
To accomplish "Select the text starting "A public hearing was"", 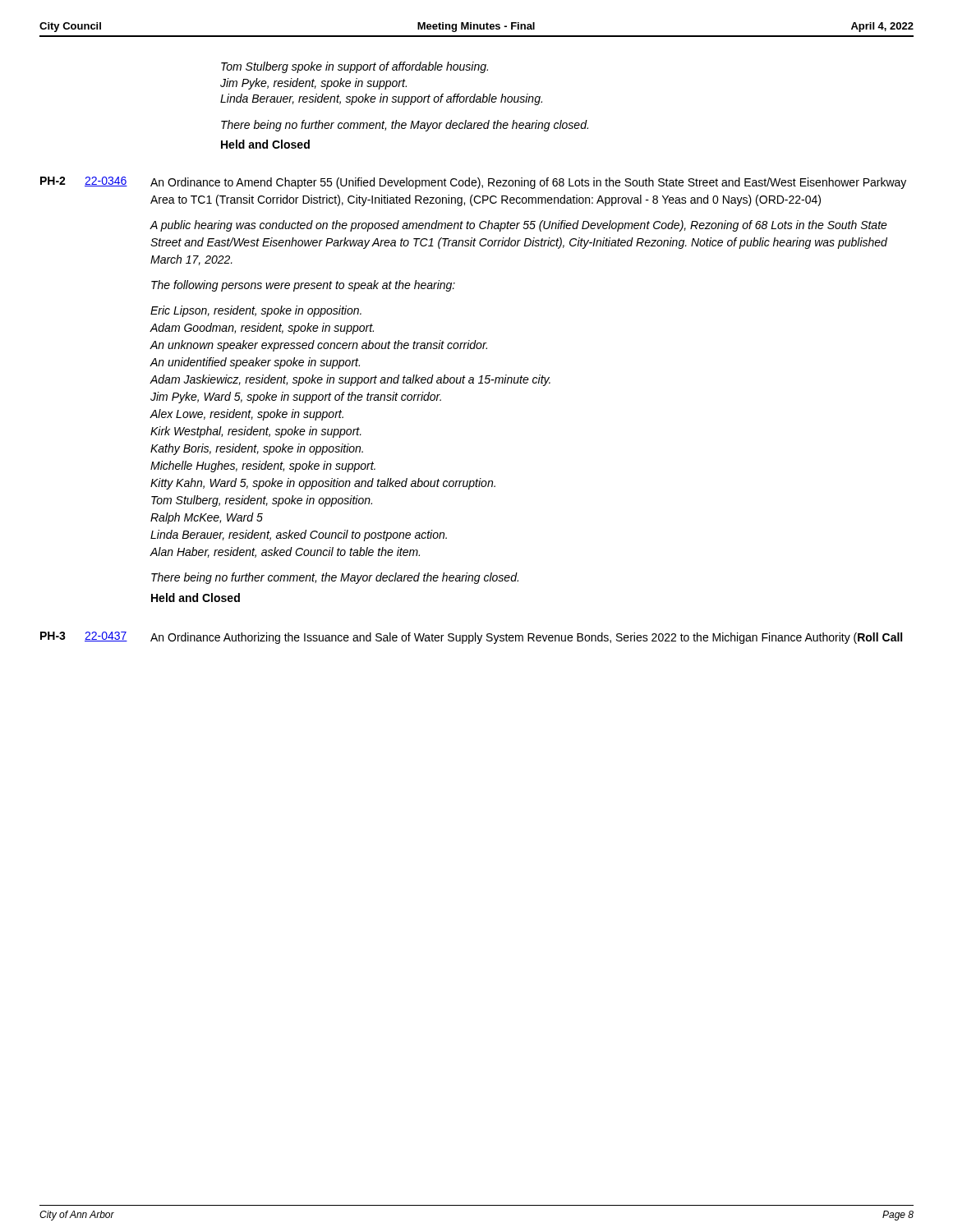I will 532,243.
